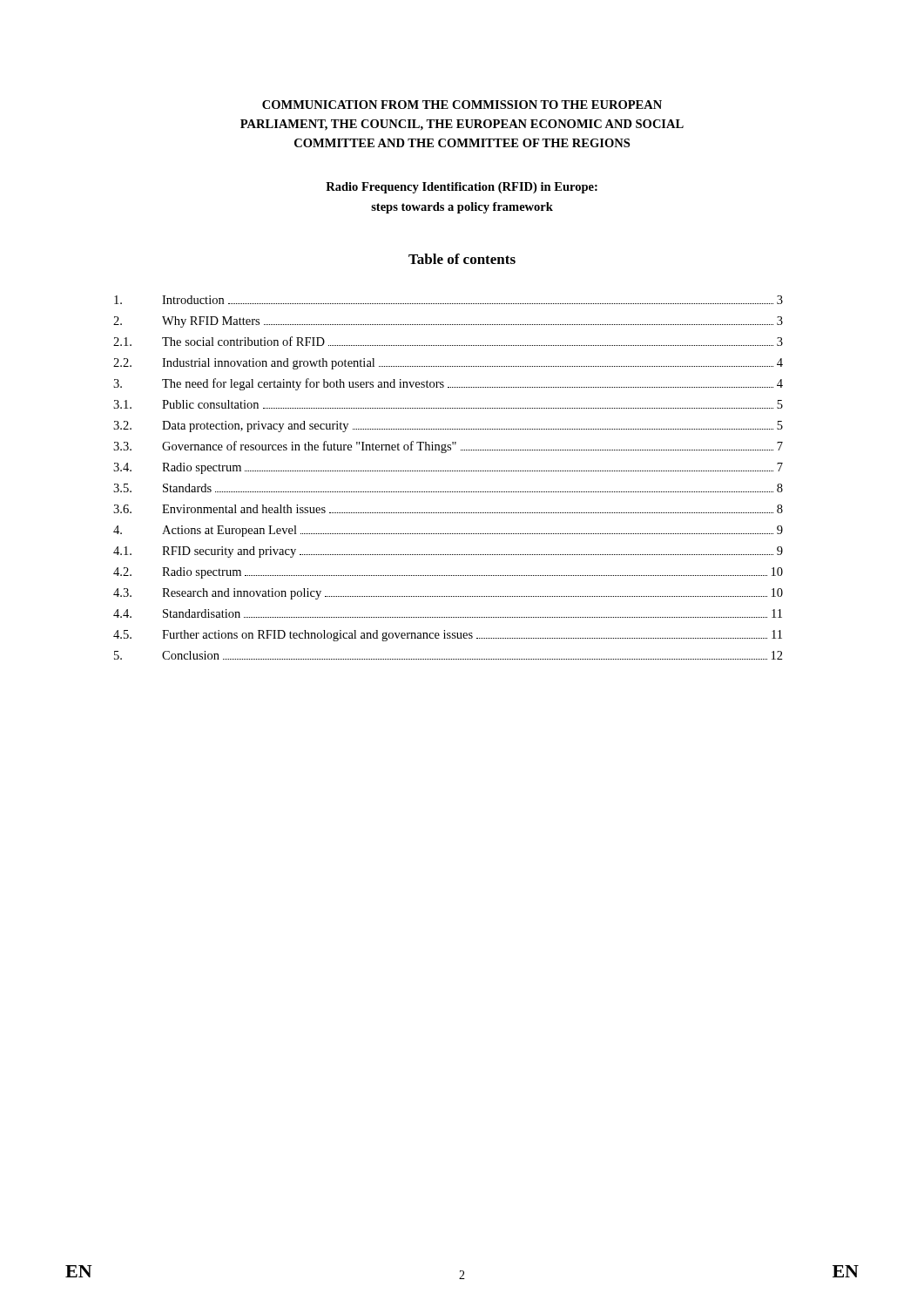Select the list item that reads "3.5. Standards 8"
924x1307 pixels.
coord(448,488)
